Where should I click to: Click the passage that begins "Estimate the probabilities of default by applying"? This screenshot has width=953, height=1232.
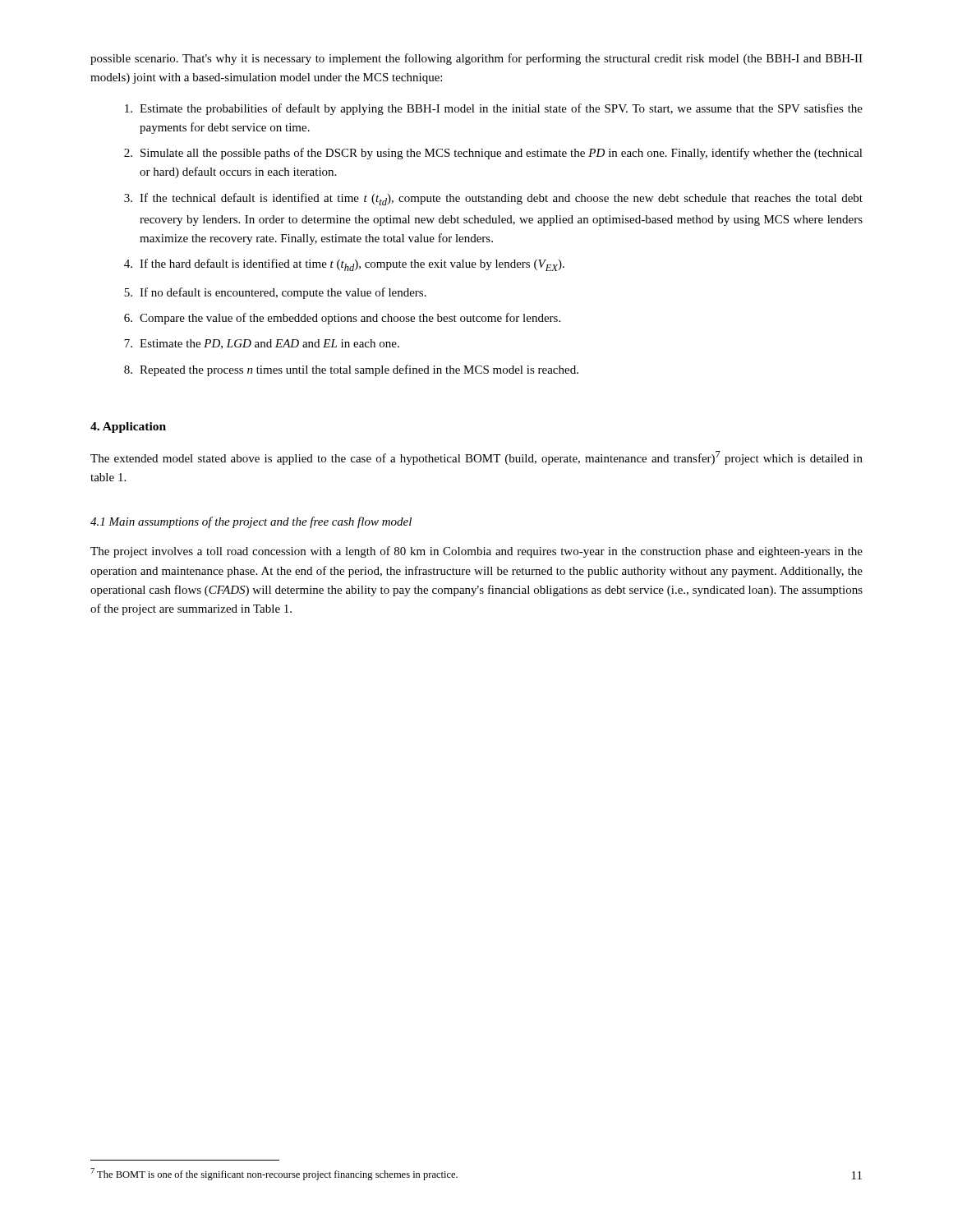click(x=501, y=118)
